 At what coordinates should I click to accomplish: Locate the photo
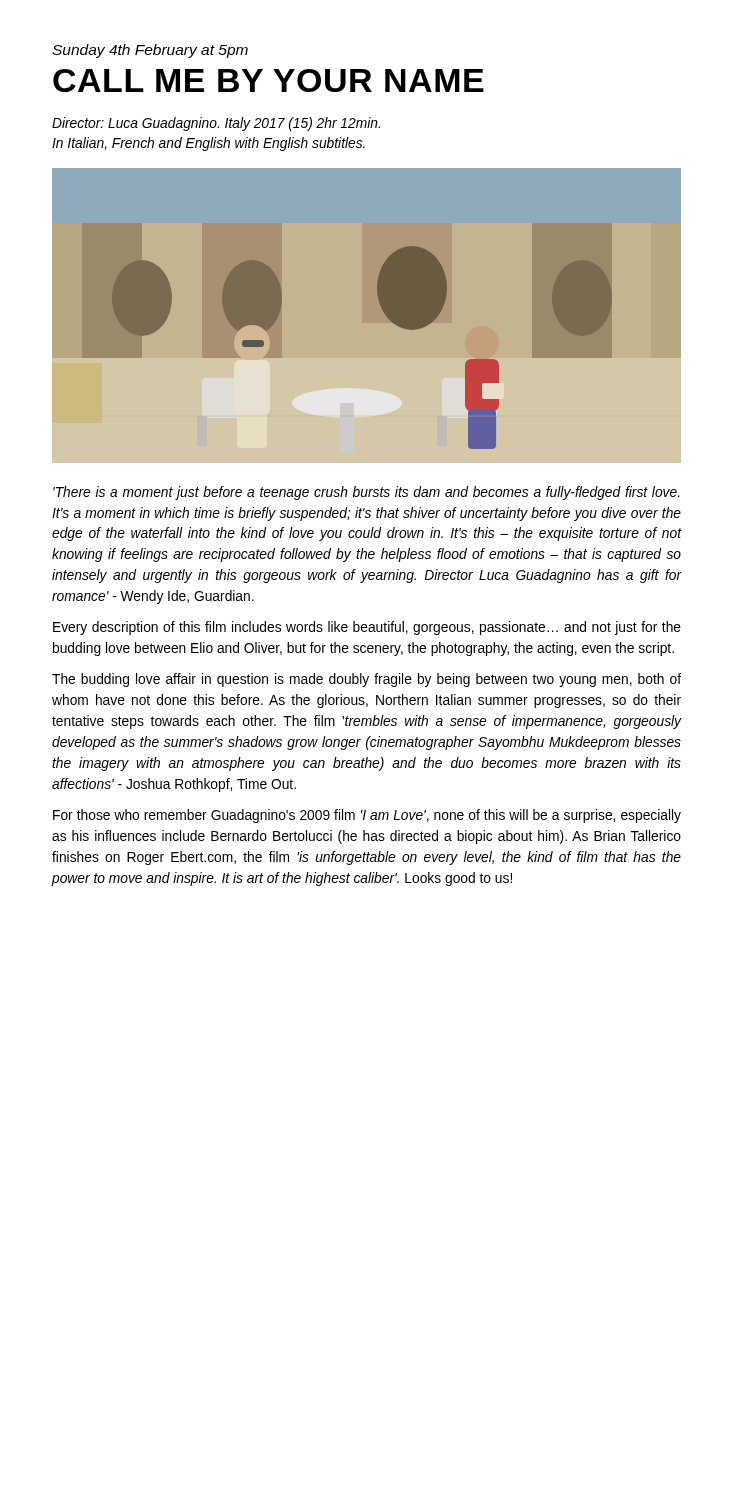coord(366,315)
